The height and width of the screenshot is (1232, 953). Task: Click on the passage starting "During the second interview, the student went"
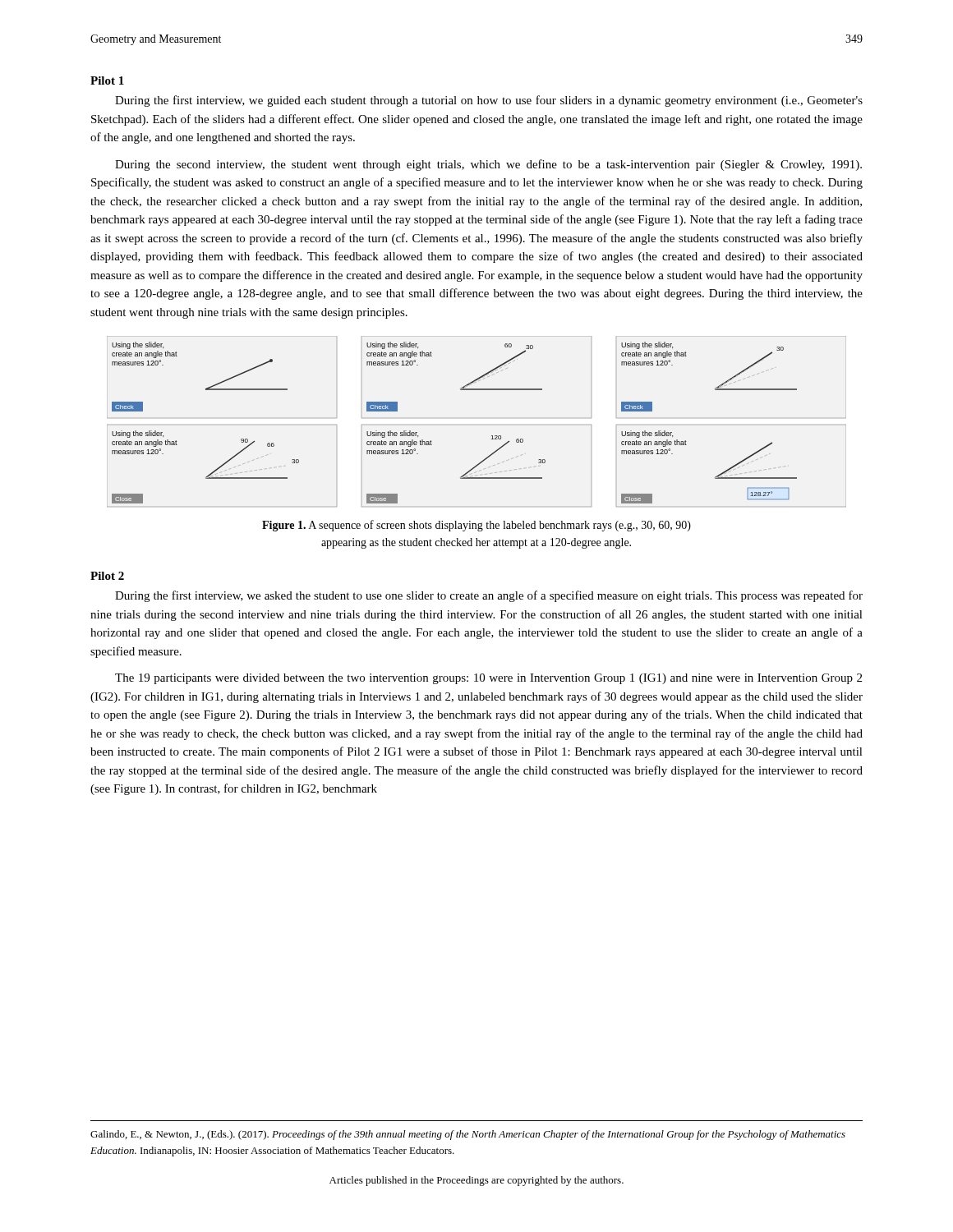(476, 238)
